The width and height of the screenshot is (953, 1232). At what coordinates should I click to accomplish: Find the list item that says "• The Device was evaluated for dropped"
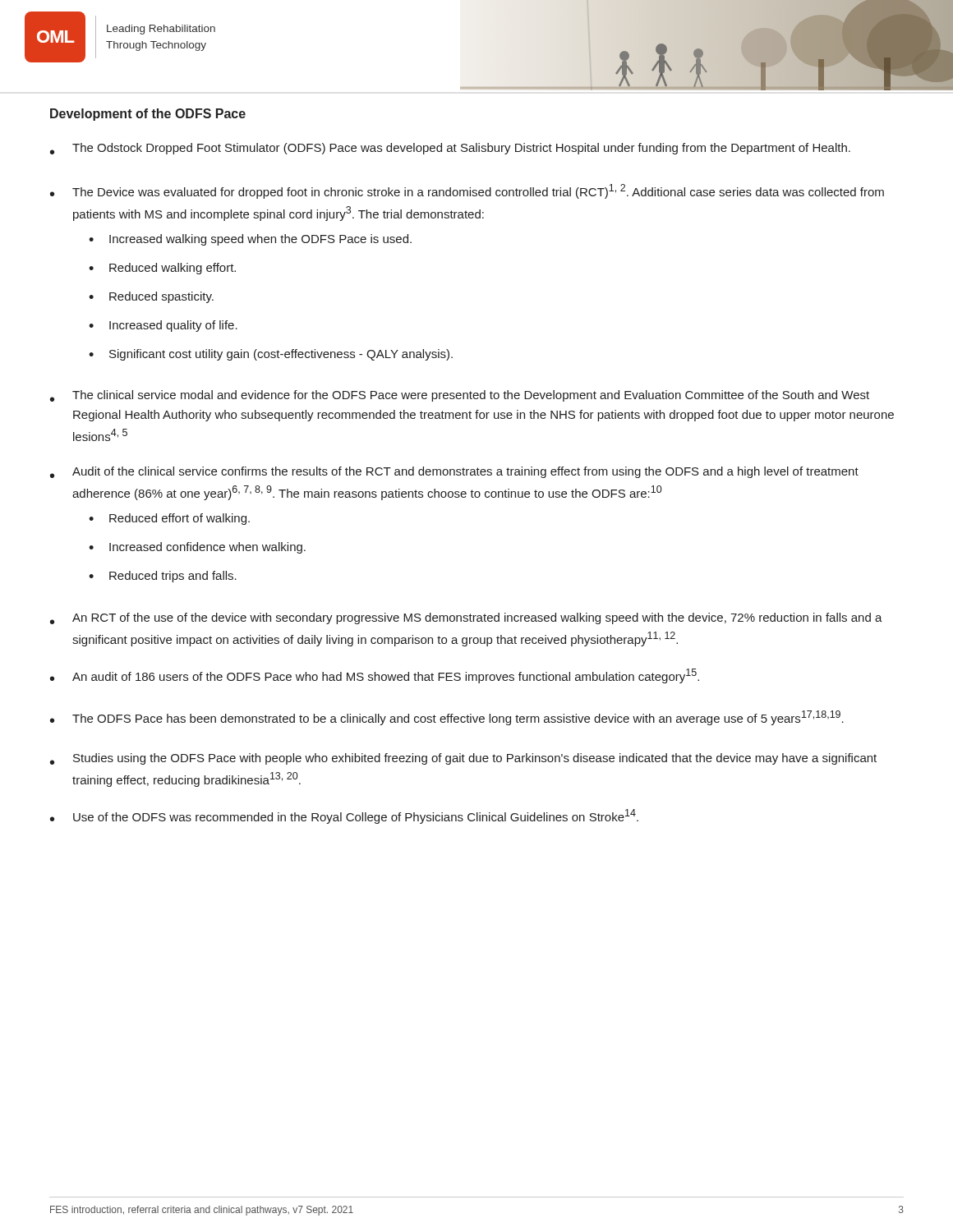coord(476,202)
